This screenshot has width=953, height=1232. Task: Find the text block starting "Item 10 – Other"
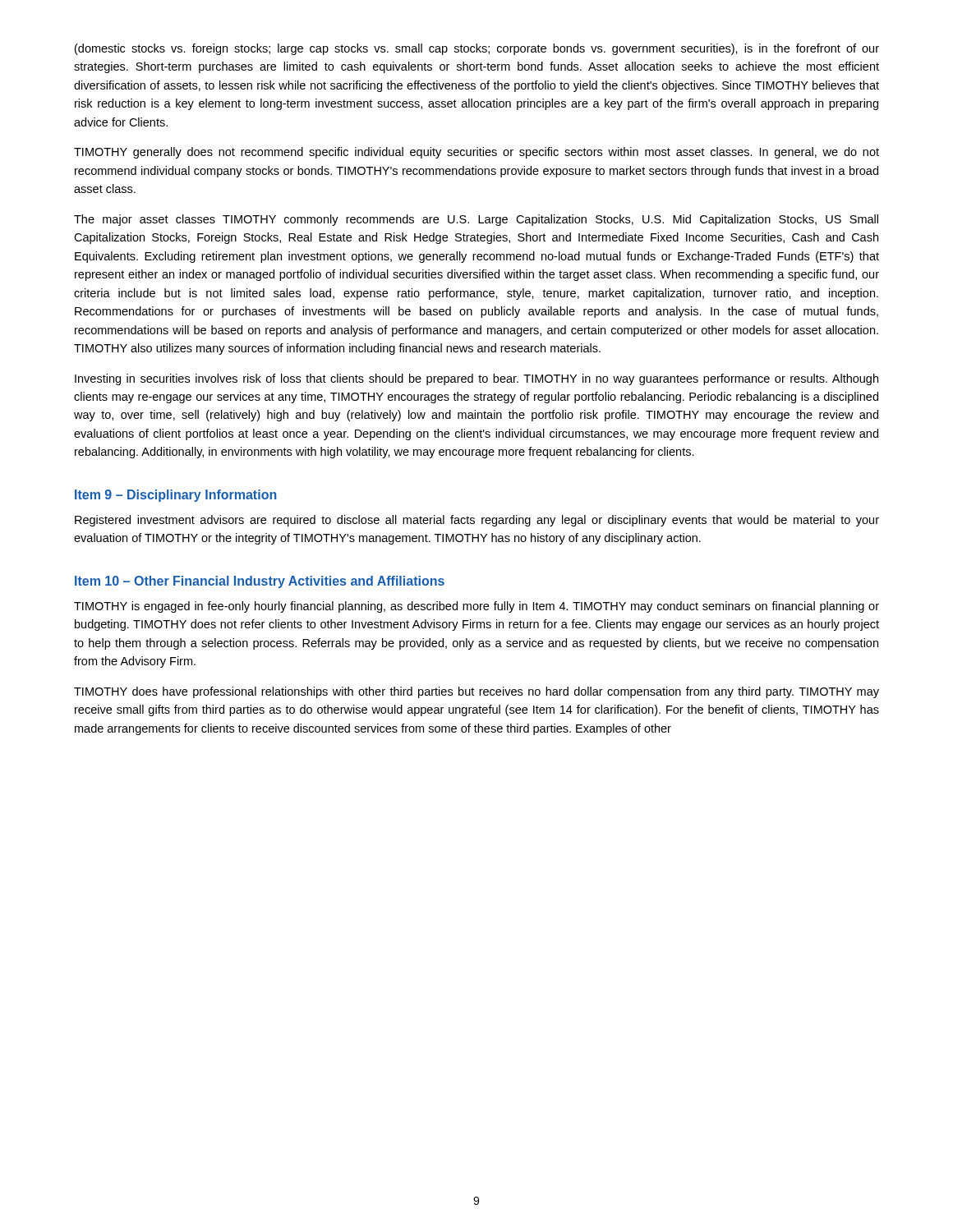pos(259,581)
